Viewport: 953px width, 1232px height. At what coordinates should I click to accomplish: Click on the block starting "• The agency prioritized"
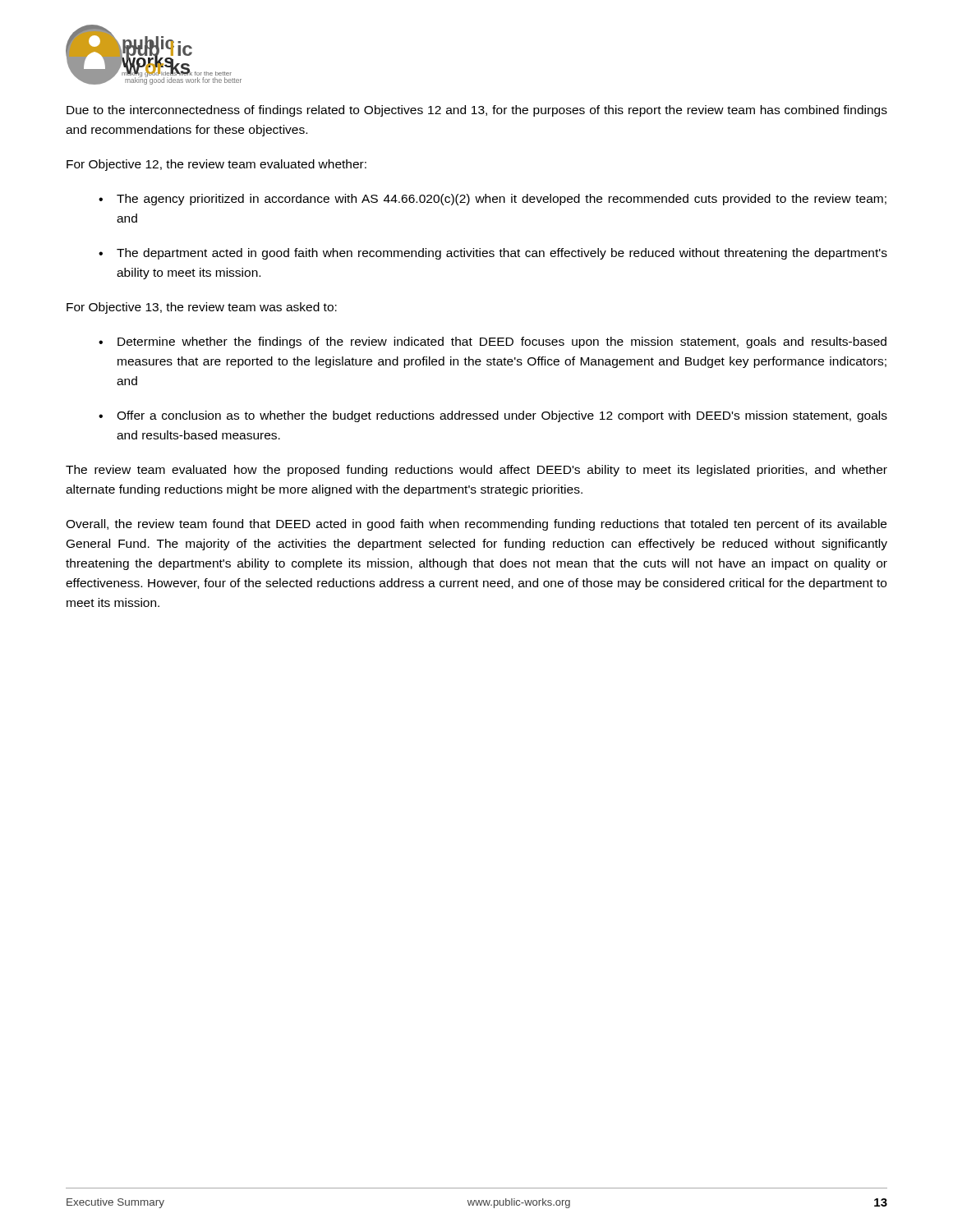(493, 209)
